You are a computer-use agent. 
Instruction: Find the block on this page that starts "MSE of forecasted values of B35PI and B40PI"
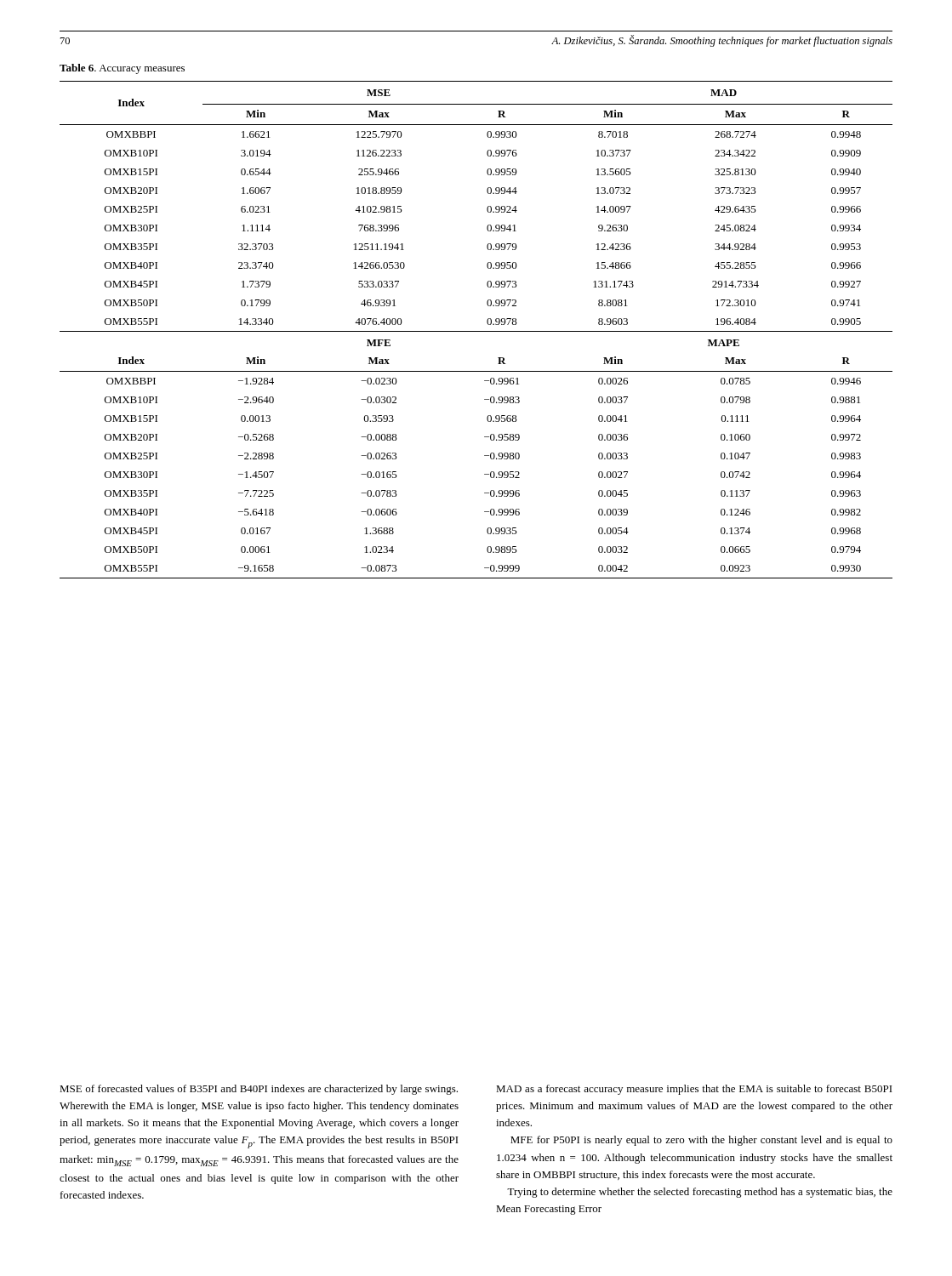(259, 1142)
